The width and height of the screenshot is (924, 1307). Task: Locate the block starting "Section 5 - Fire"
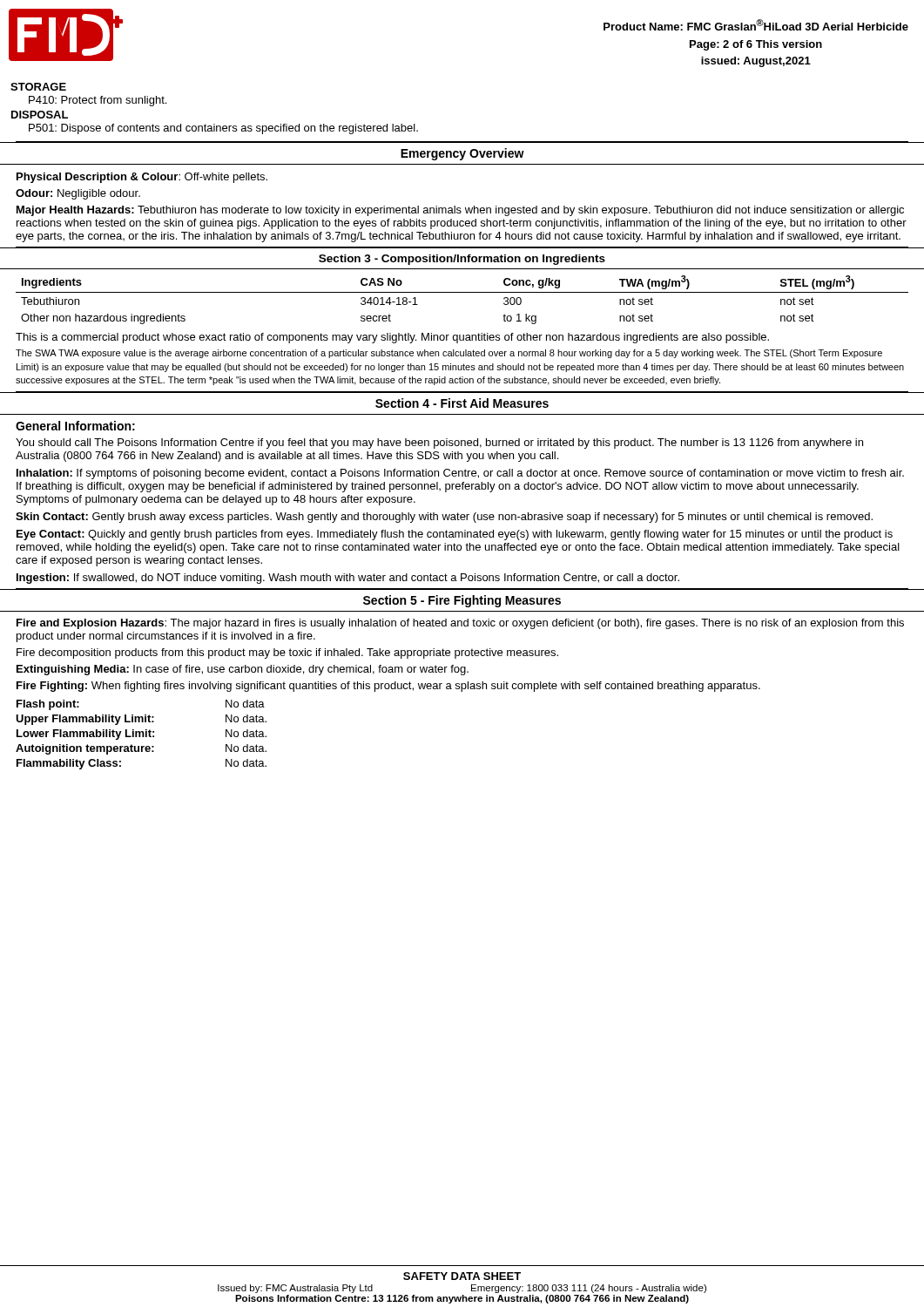(462, 600)
